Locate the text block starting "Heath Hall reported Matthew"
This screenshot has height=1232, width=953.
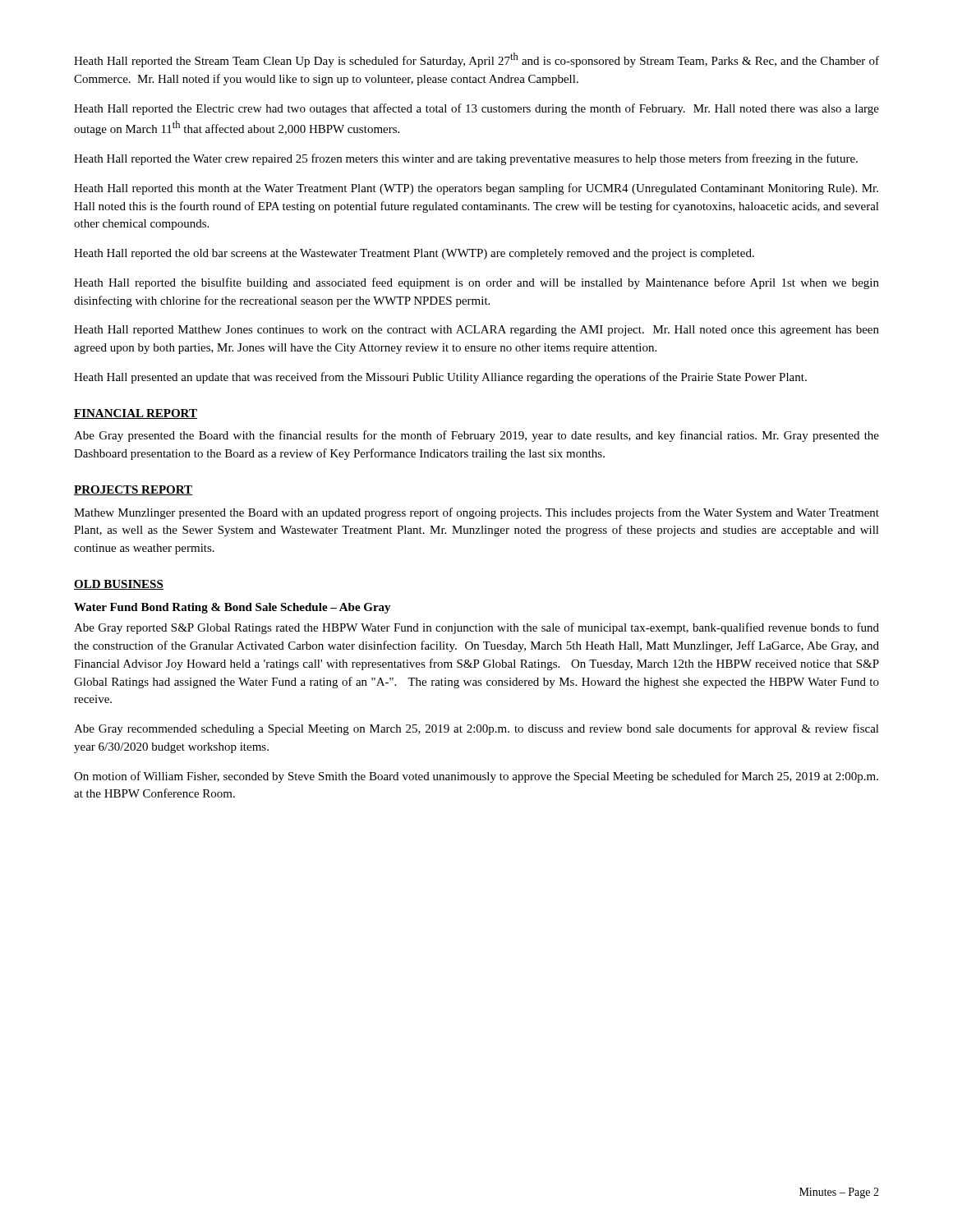click(x=476, y=338)
